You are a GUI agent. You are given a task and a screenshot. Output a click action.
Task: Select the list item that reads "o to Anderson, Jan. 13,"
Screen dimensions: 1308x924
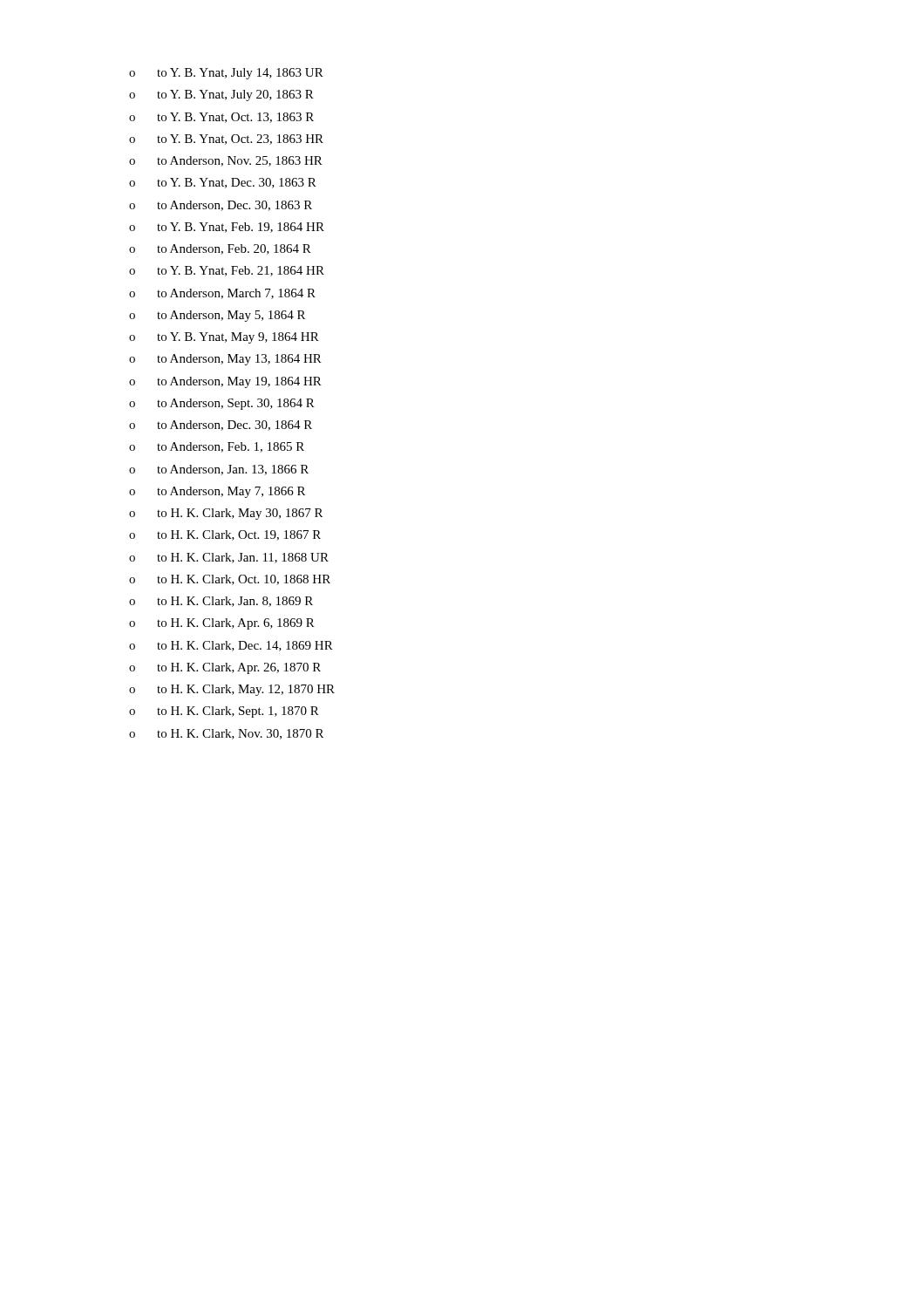[x=219, y=469]
